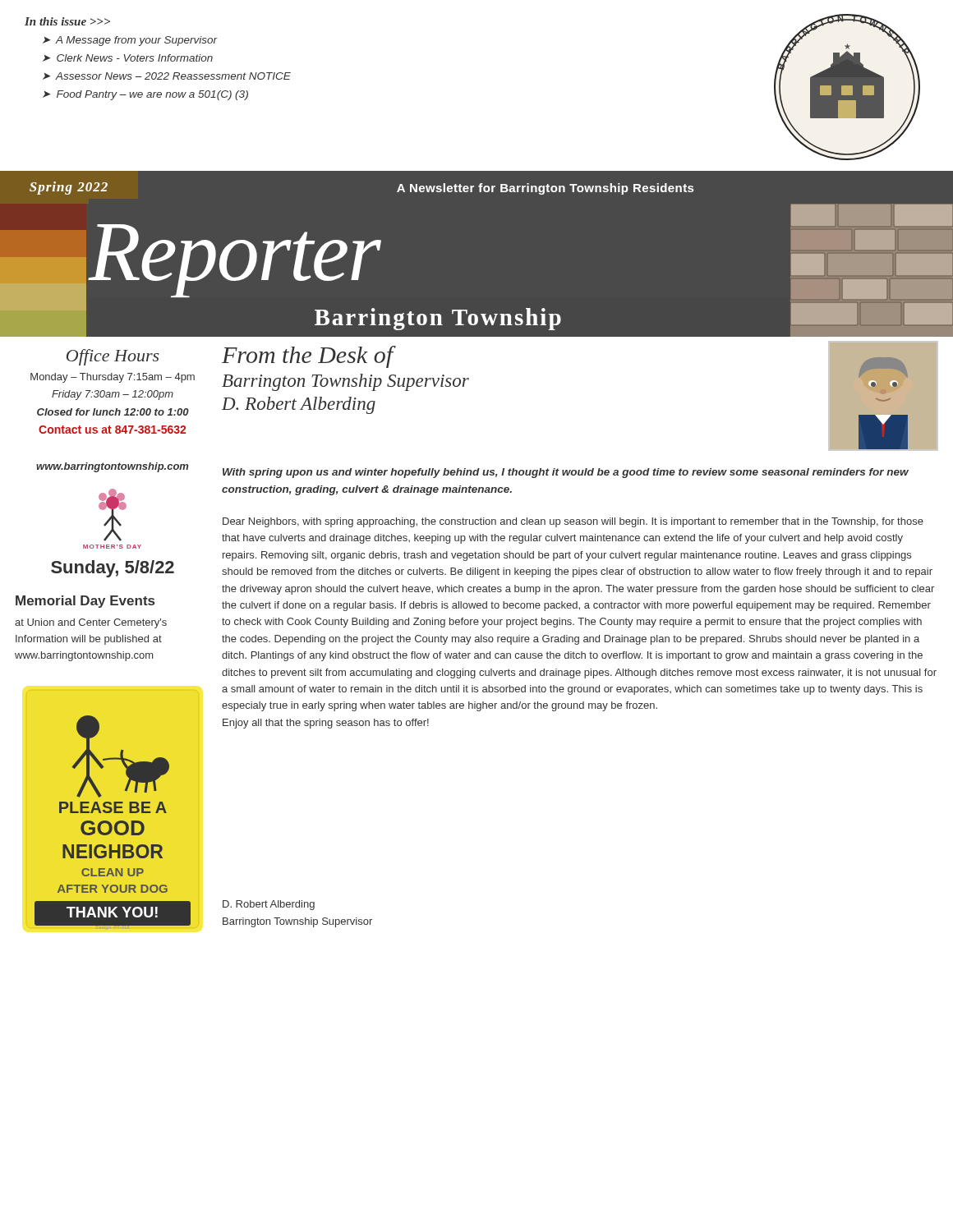953x1232 pixels.
Task: Click on the text block with the text "With spring upon us"
Action: click(565, 480)
